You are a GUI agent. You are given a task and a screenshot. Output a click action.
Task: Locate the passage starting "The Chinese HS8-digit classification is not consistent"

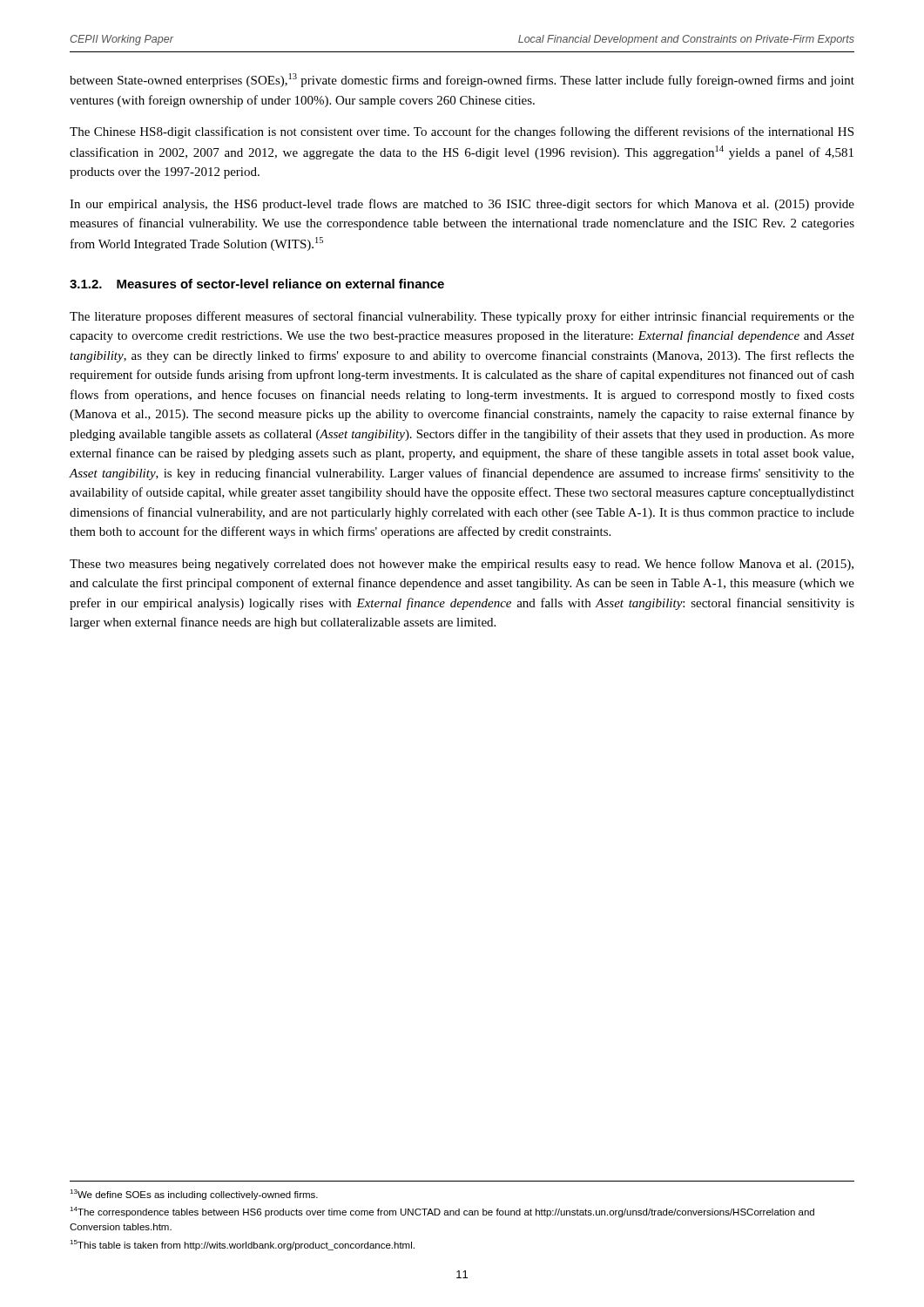pos(462,152)
